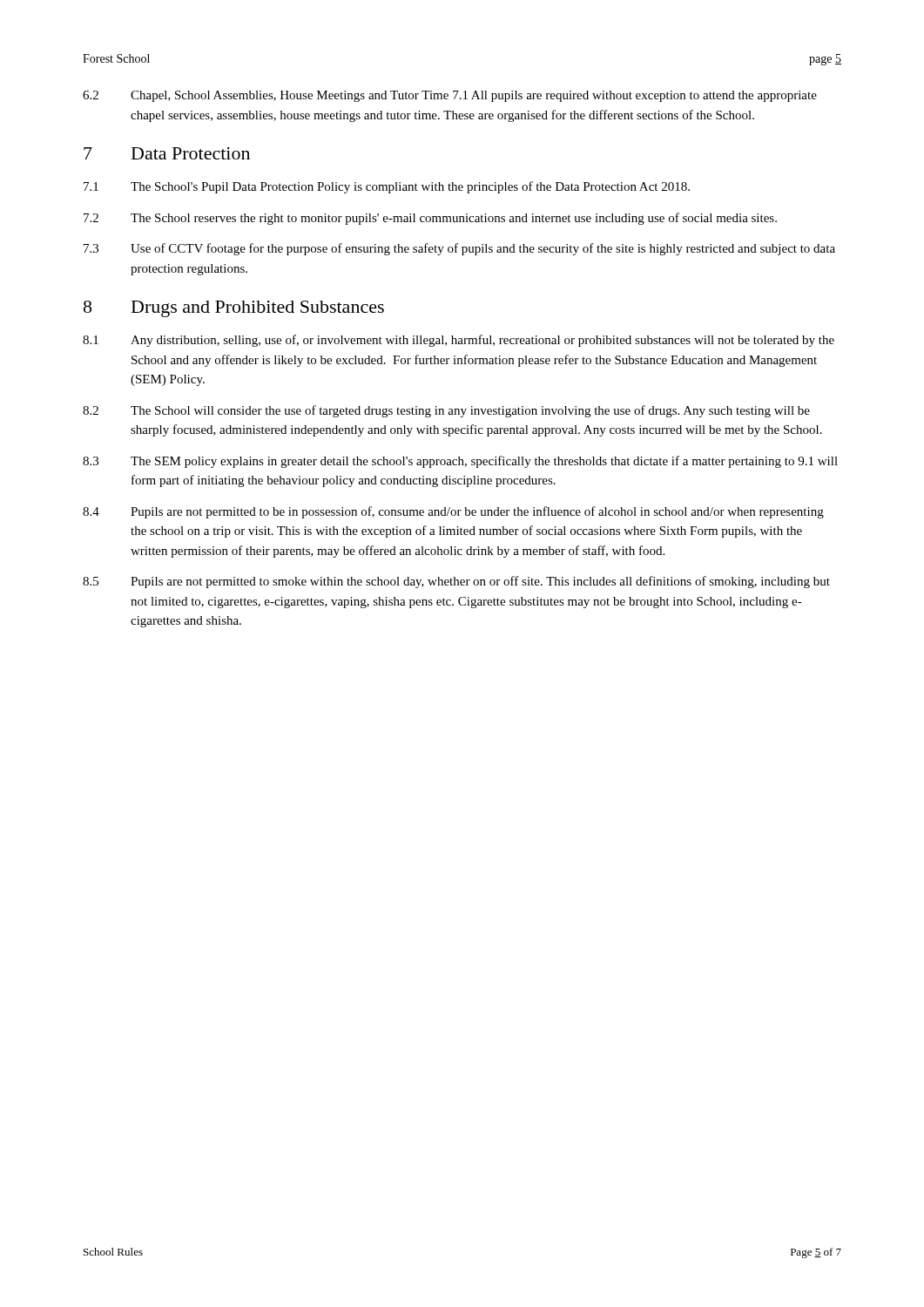Select the text starting "8 Drugs and Prohibited Substances"
Image resolution: width=924 pixels, height=1307 pixels.
click(x=234, y=307)
